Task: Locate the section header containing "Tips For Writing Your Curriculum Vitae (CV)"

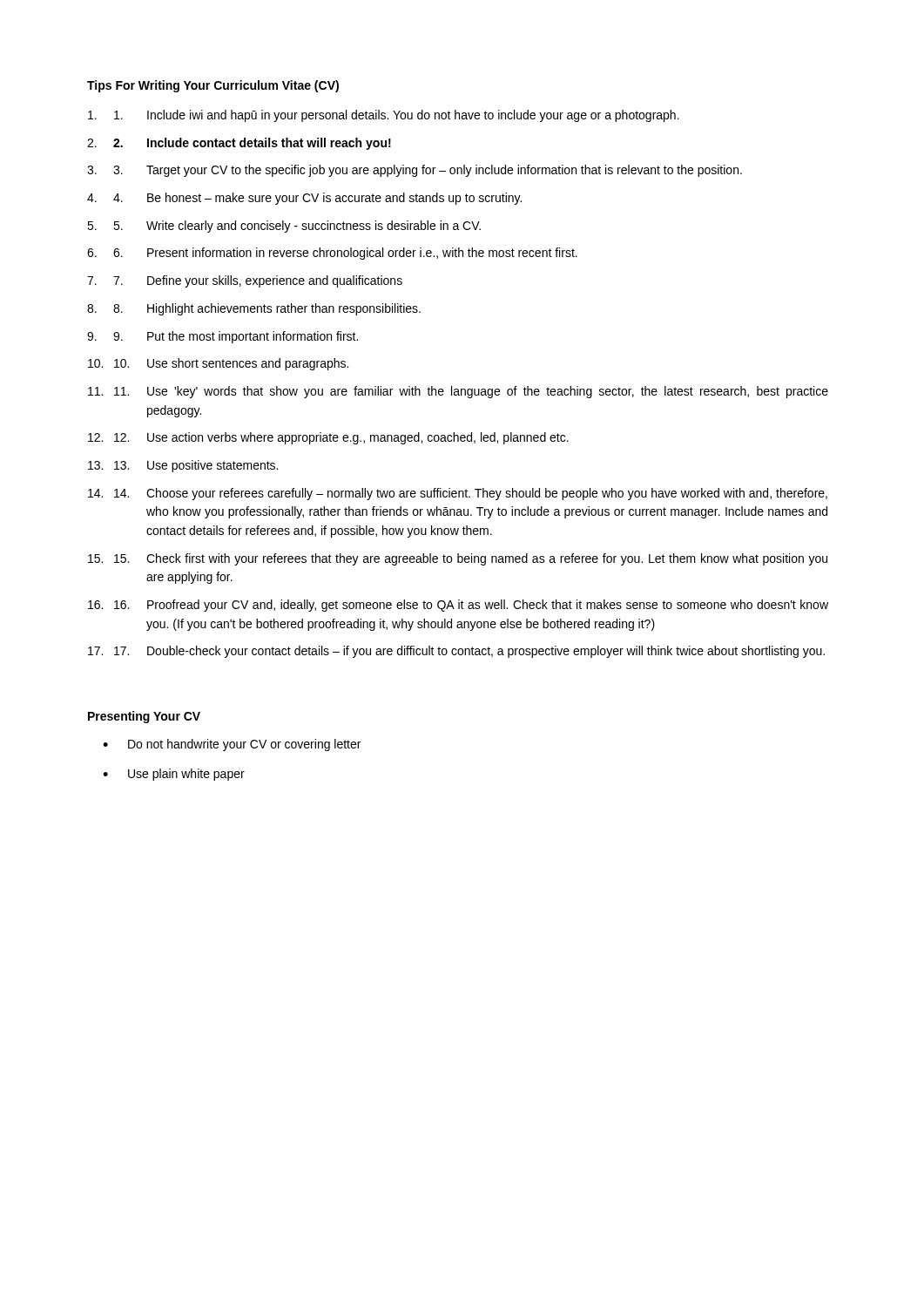Action: [x=213, y=85]
